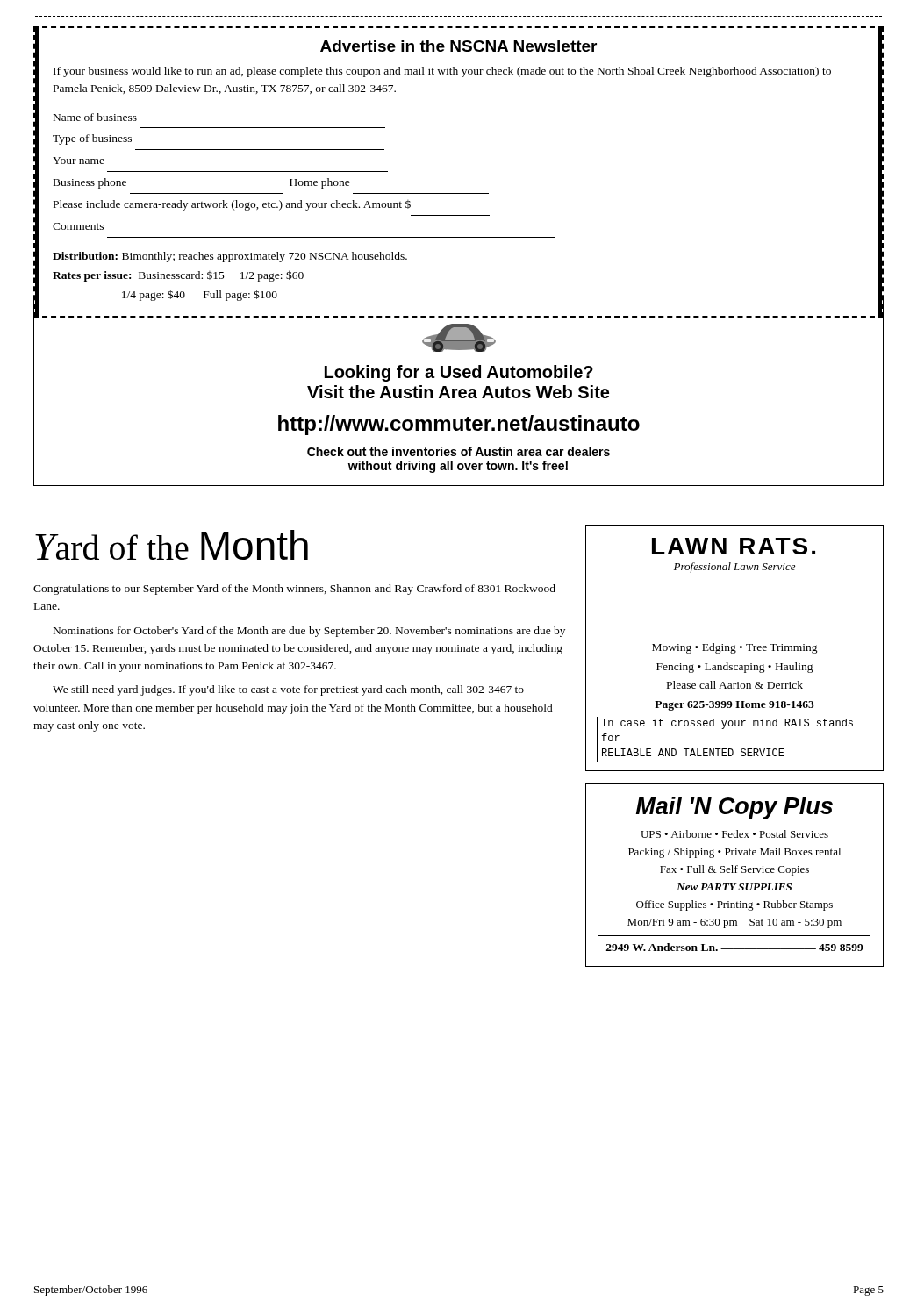Locate the block starting "UPS • Airborne •"
This screenshot has width=917, height=1316.
[x=734, y=892]
